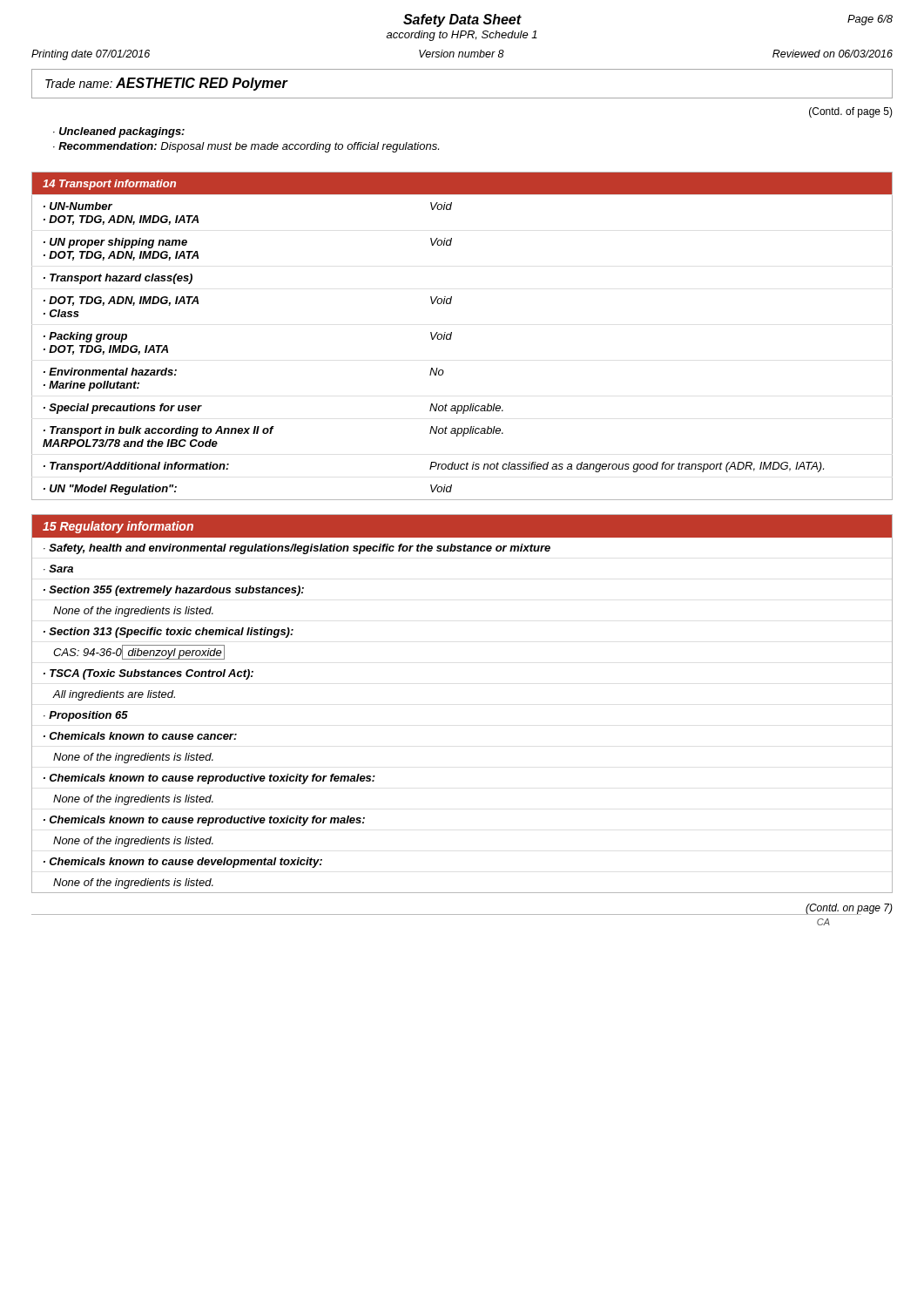The height and width of the screenshot is (1307, 924).
Task: Click on the text block containing "· Section 313 (Specific"
Action: click(168, 631)
